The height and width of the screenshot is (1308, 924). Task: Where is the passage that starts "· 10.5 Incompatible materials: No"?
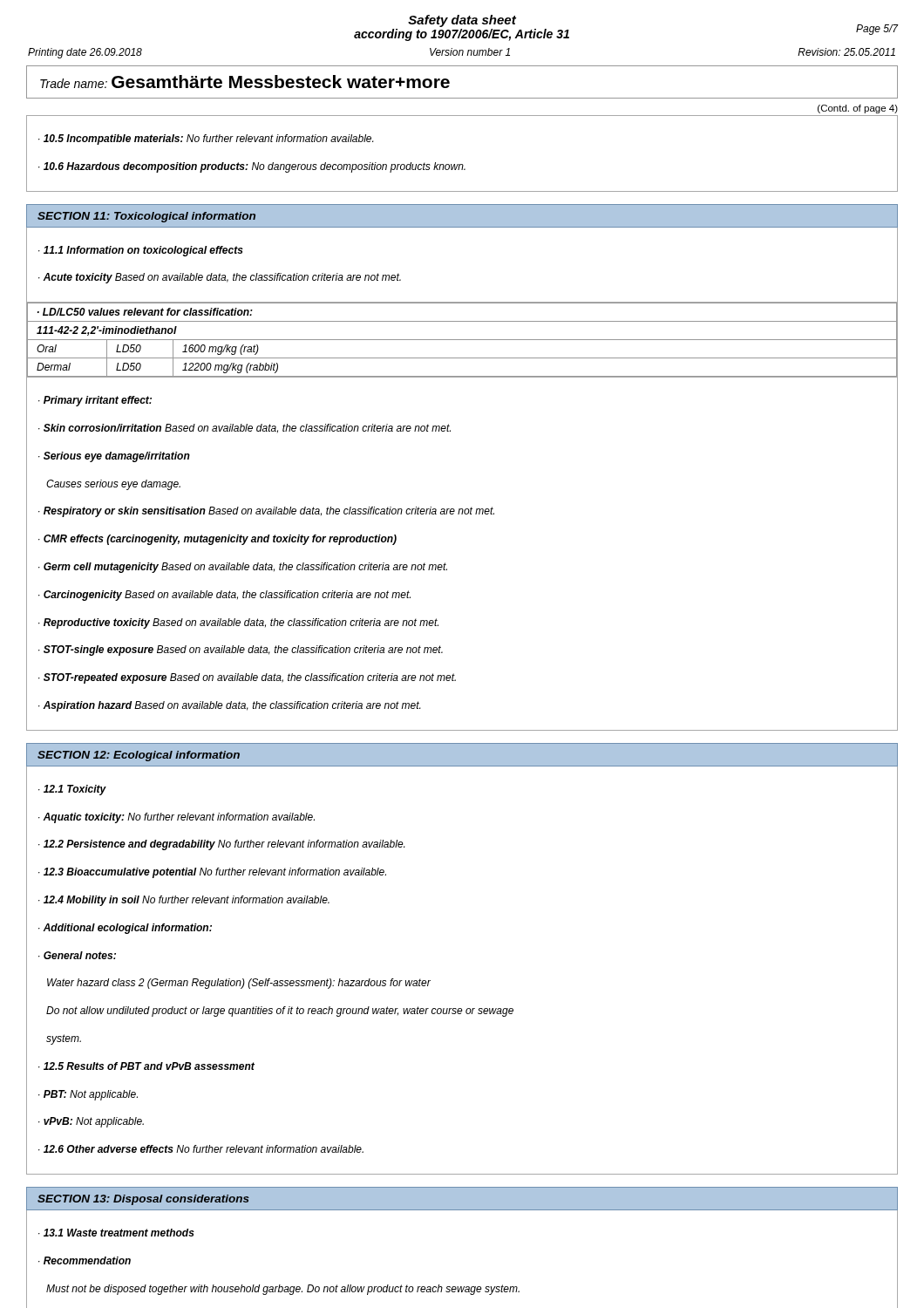pos(462,153)
